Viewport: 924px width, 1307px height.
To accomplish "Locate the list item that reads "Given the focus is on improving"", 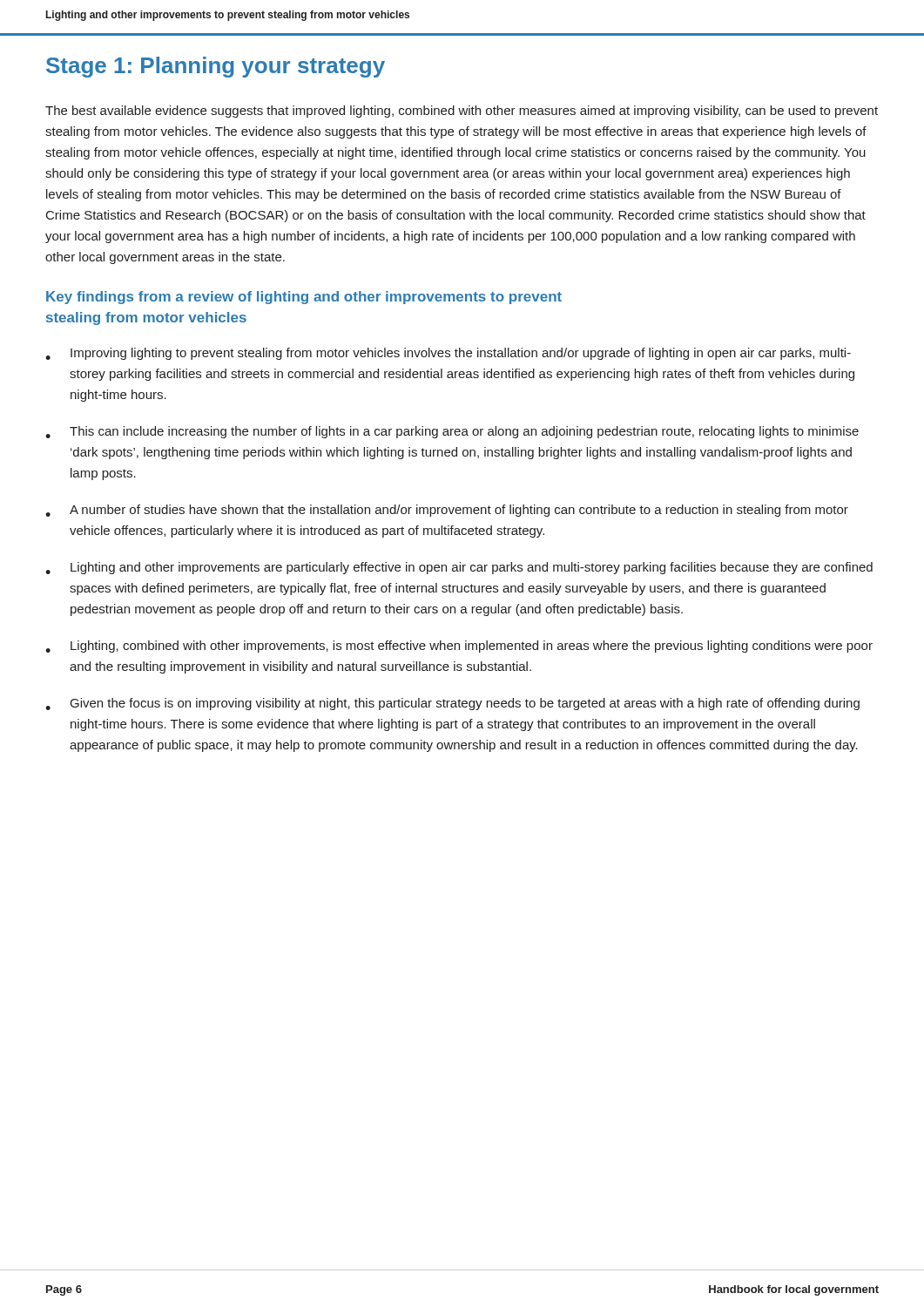I will point(462,724).
